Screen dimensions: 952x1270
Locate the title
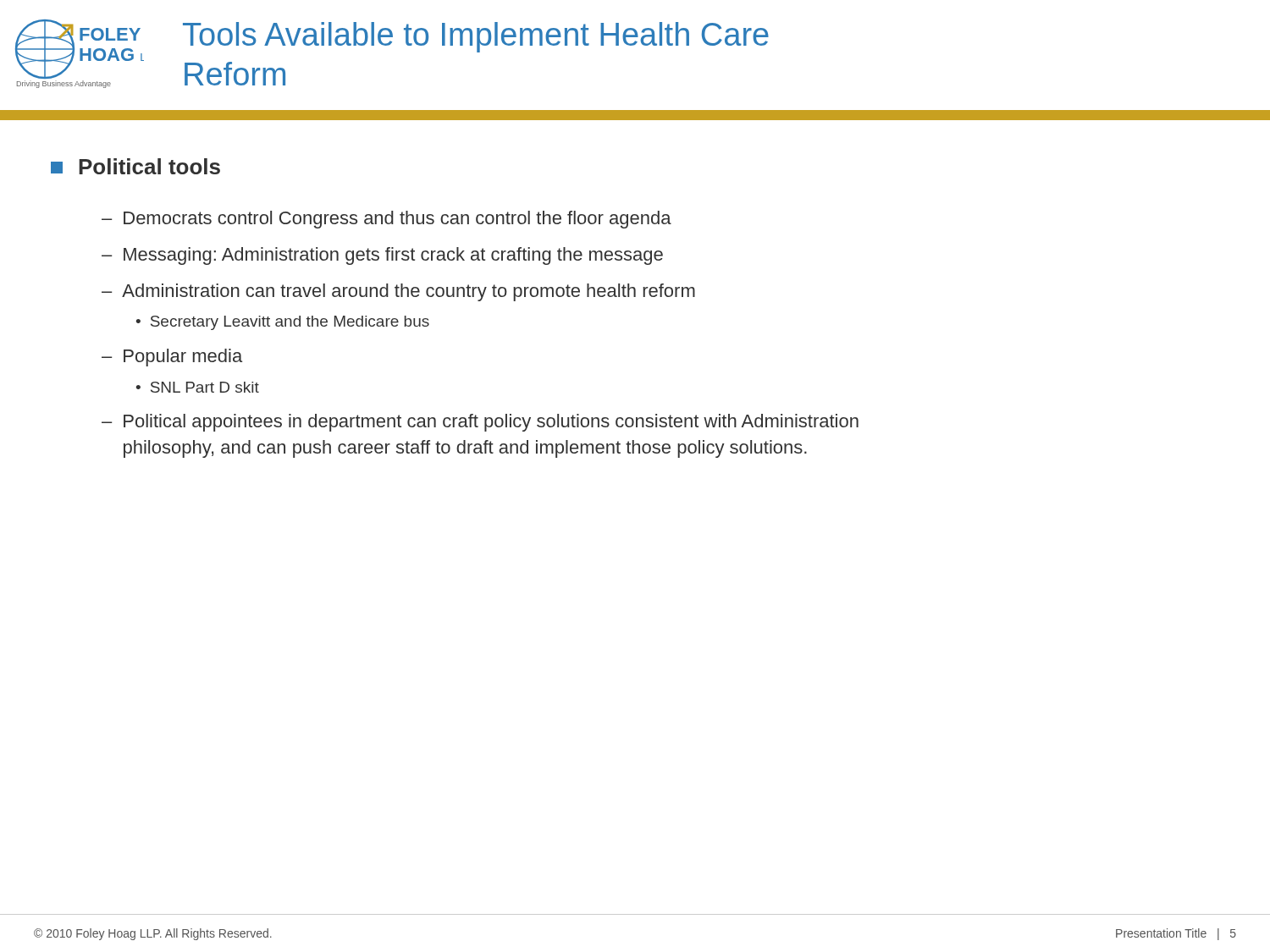pyautogui.click(x=476, y=55)
